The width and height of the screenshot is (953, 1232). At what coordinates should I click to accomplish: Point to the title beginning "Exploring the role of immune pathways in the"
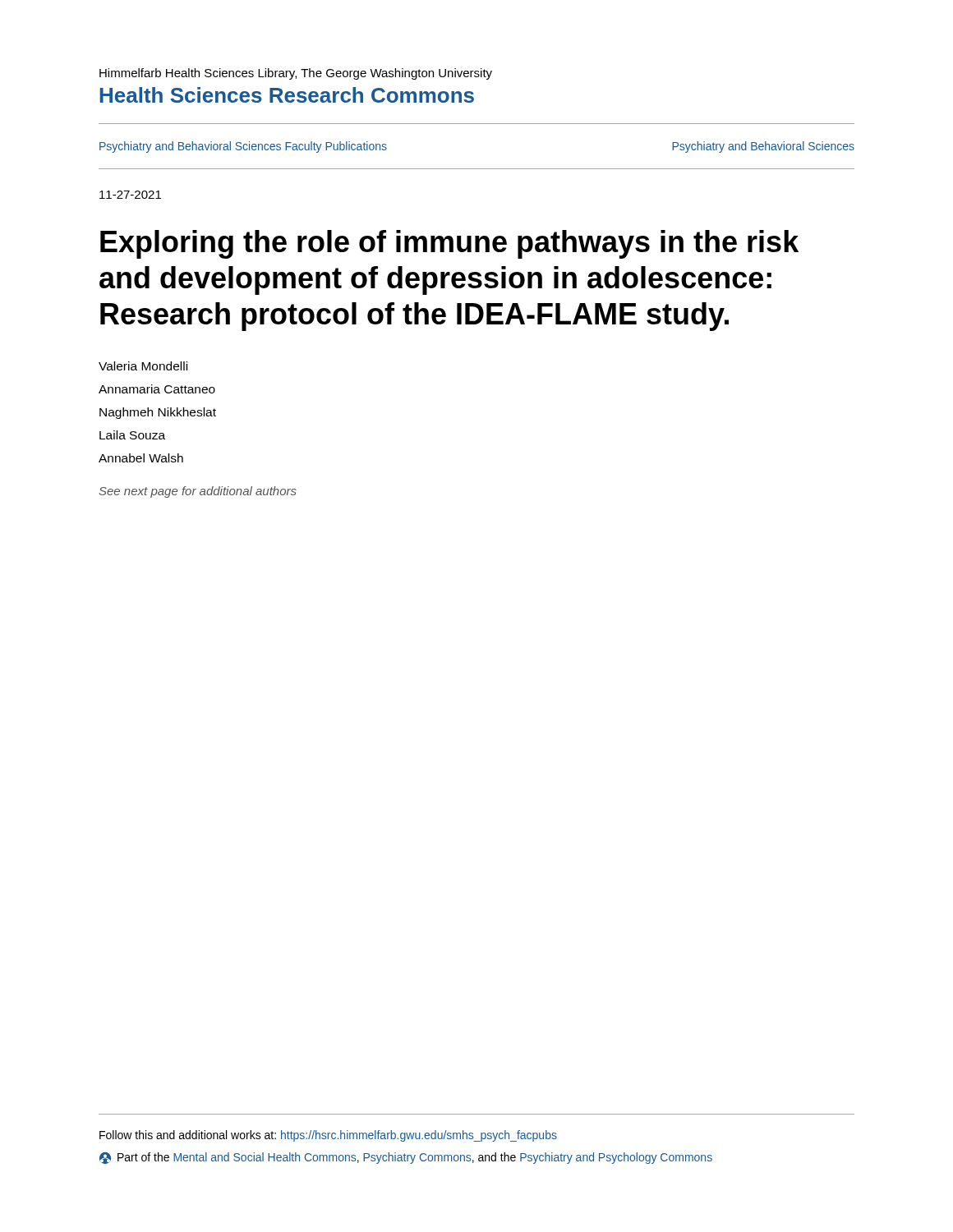(x=449, y=278)
